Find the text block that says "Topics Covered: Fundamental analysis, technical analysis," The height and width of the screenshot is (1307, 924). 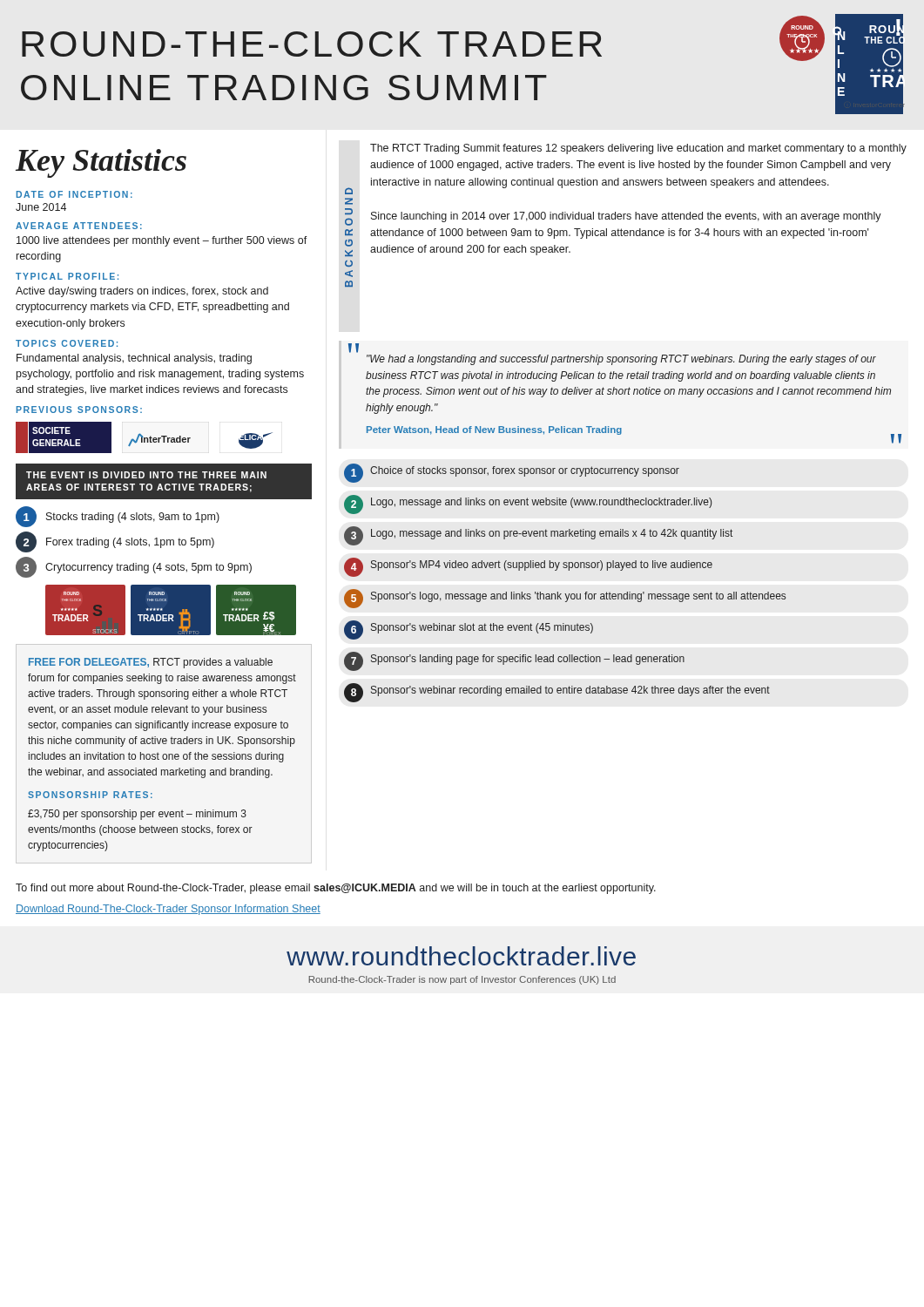click(164, 368)
